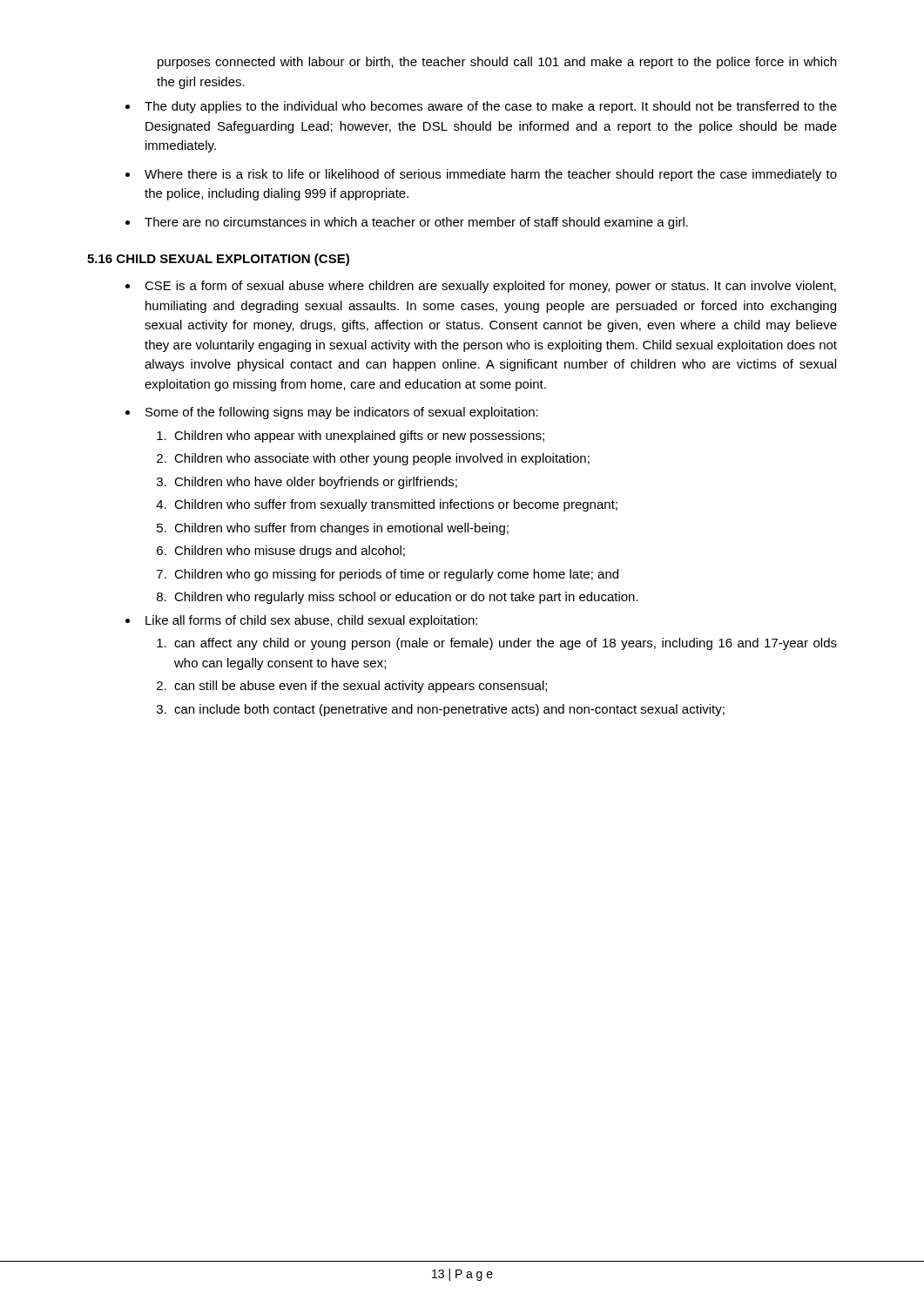The width and height of the screenshot is (924, 1307).
Task: Locate the text starting "Children who regularly miss"
Action: 407,596
